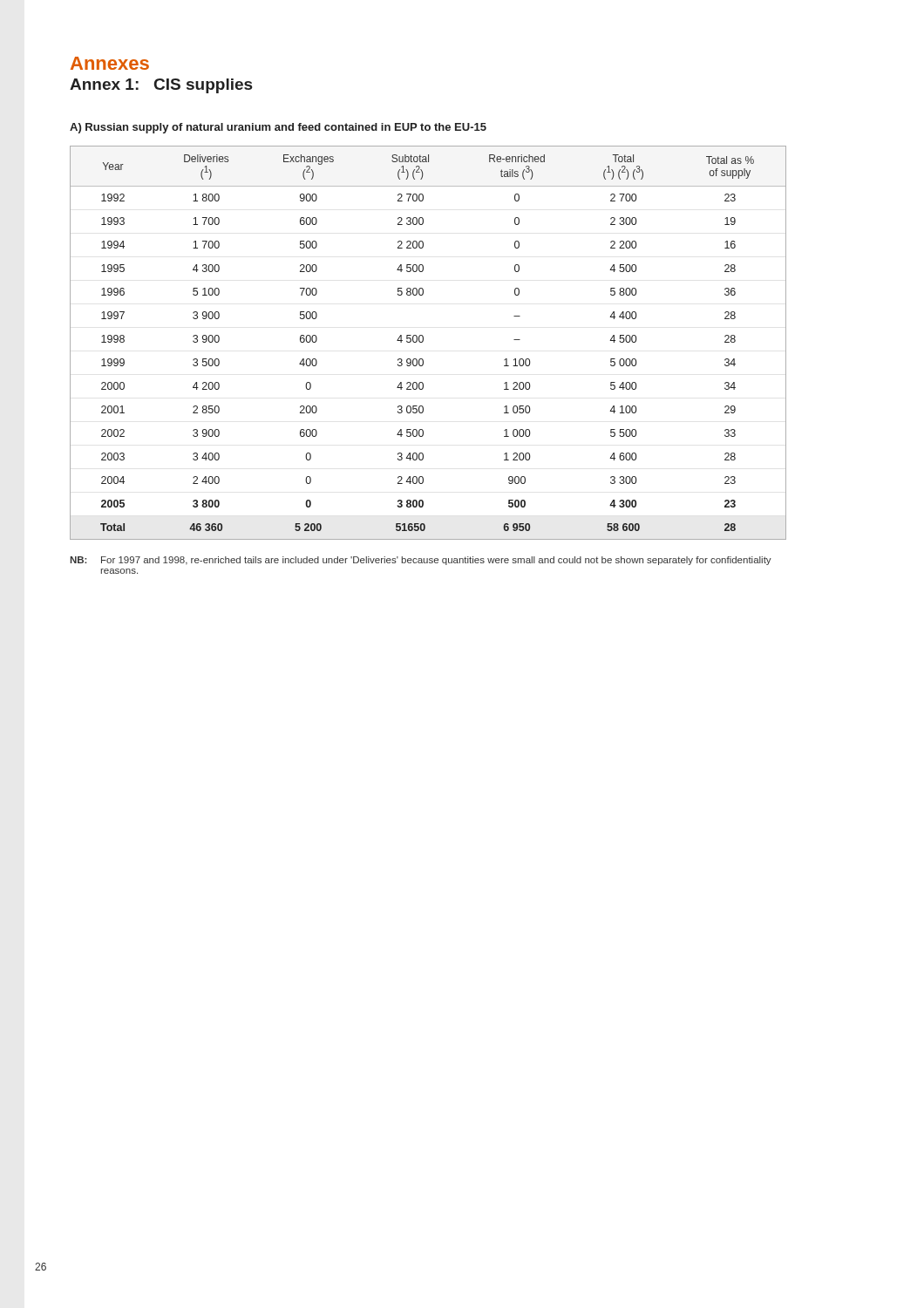Point to the caption beginning "A) Russian supply of natural uranium and"
924x1308 pixels.
point(278,127)
